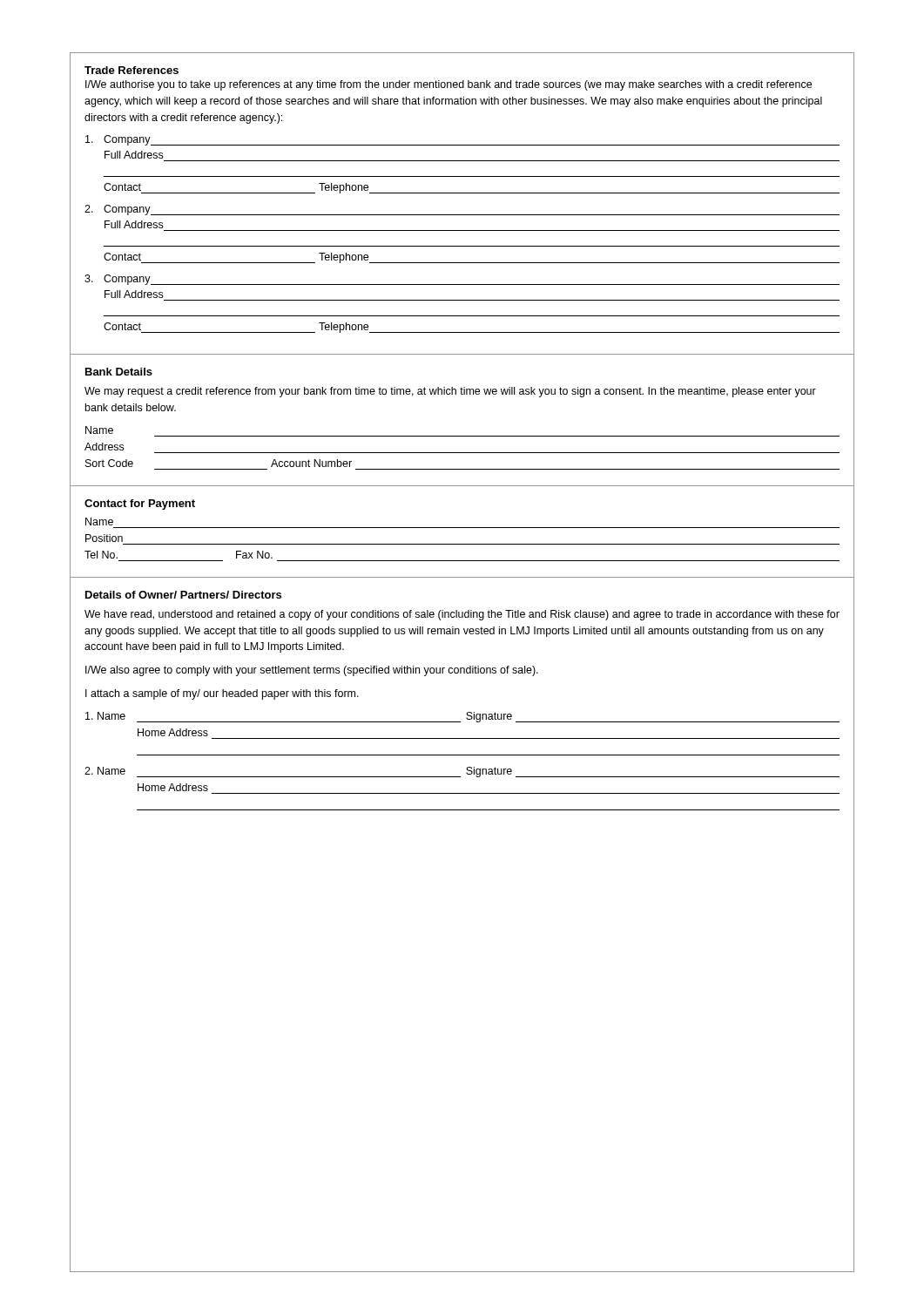Click on the text starting "Company Full Address Contact Telephone"
924x1307 pixels.
tap(462, 163)
